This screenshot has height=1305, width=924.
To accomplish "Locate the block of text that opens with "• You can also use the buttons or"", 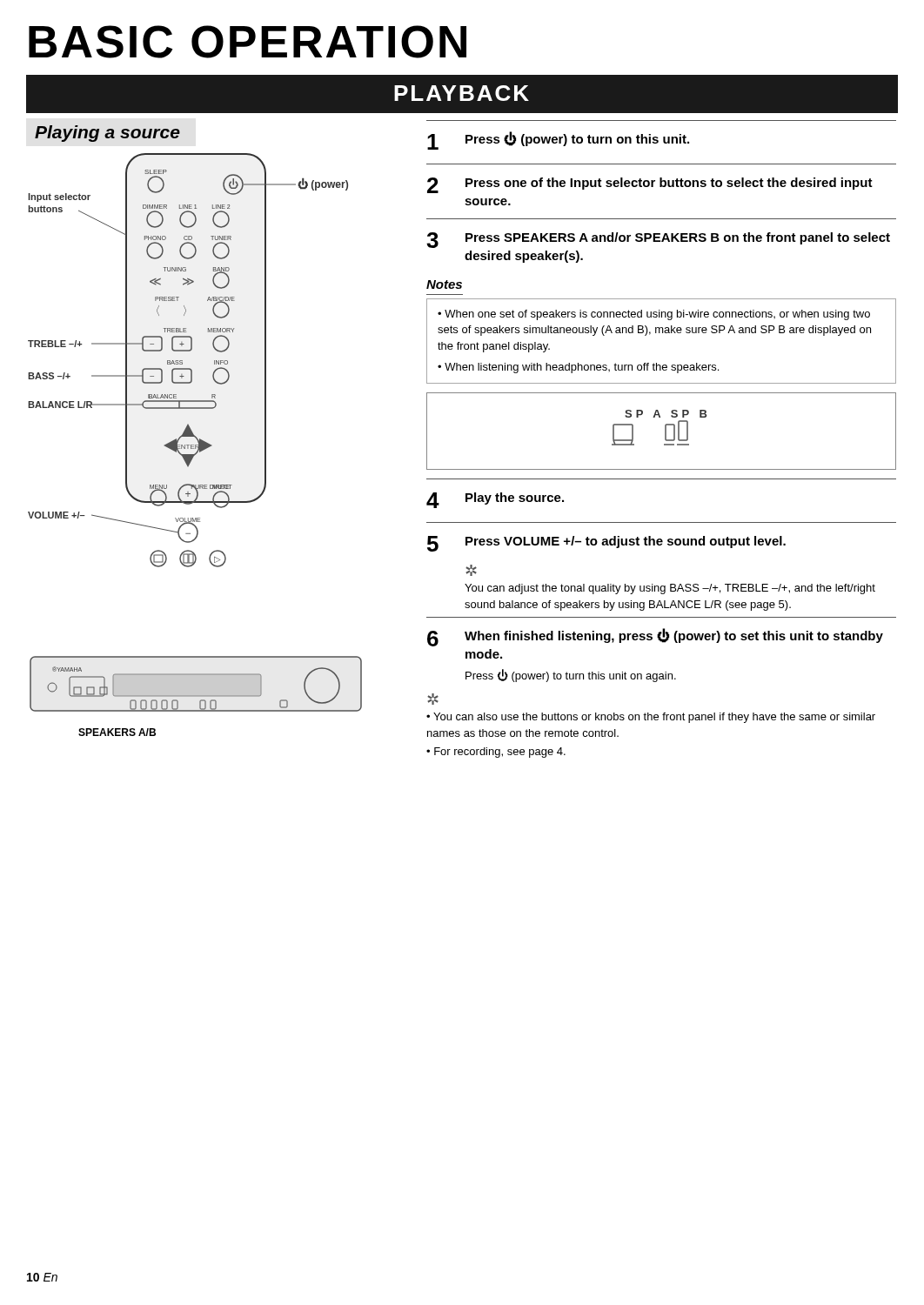I will click(651, 724).
